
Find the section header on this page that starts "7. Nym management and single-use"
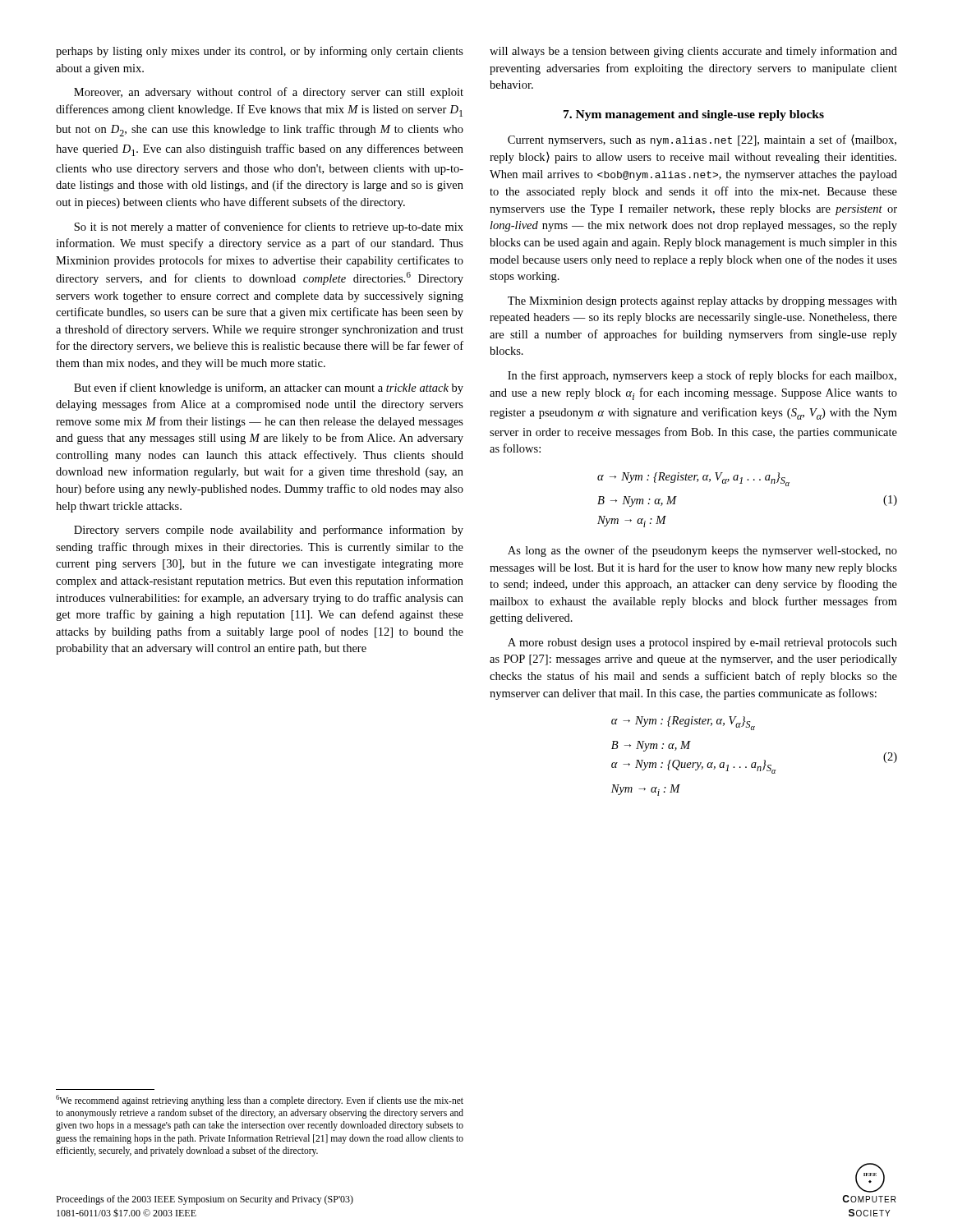point(693,114)
